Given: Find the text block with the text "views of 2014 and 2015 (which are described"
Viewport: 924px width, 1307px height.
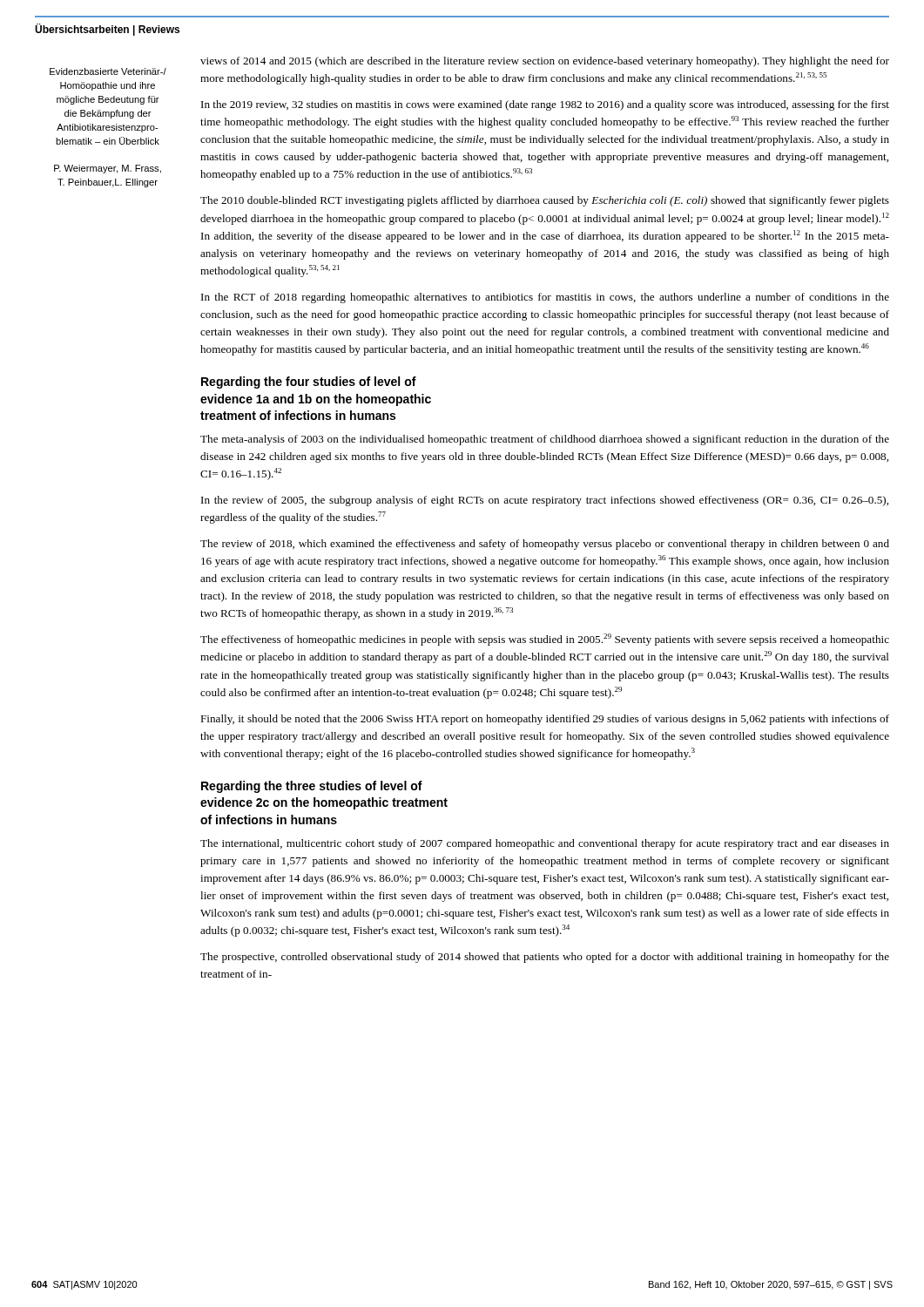Looking at the screenshot, I should 545,70.
